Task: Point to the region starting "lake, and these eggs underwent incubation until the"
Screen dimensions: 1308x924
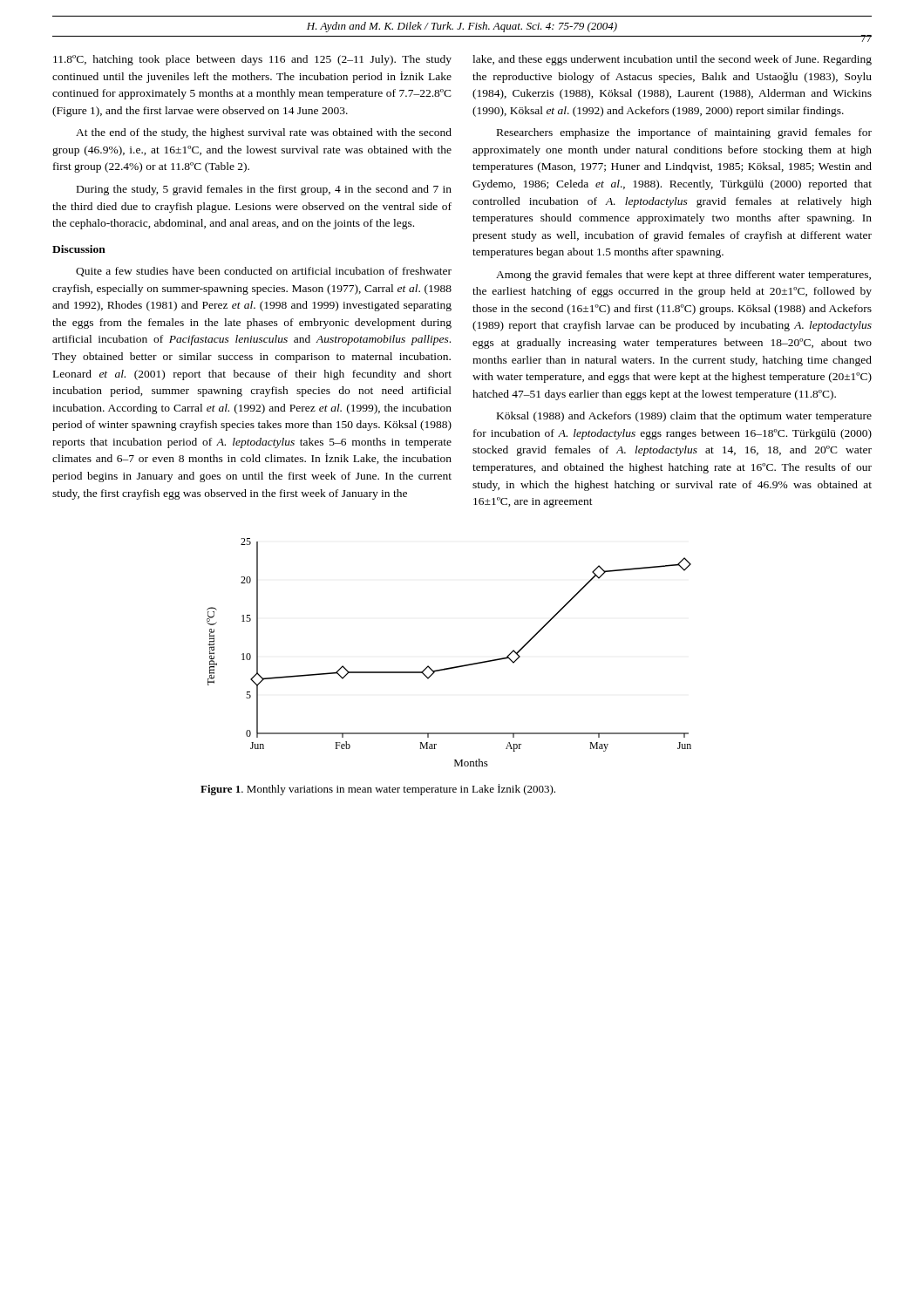Action: click(672, 85)
